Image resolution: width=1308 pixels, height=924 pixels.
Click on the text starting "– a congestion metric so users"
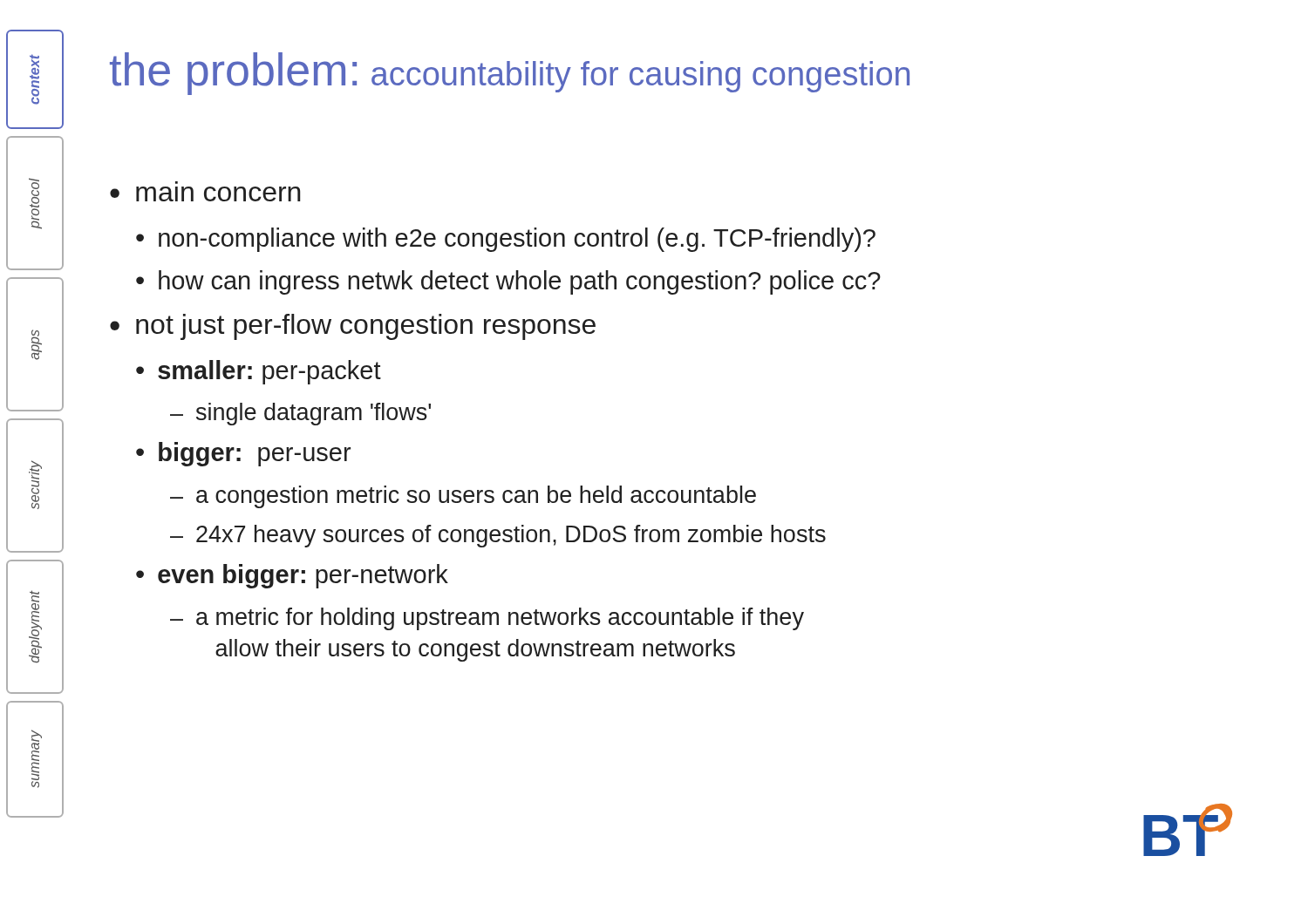pos(463,495)
